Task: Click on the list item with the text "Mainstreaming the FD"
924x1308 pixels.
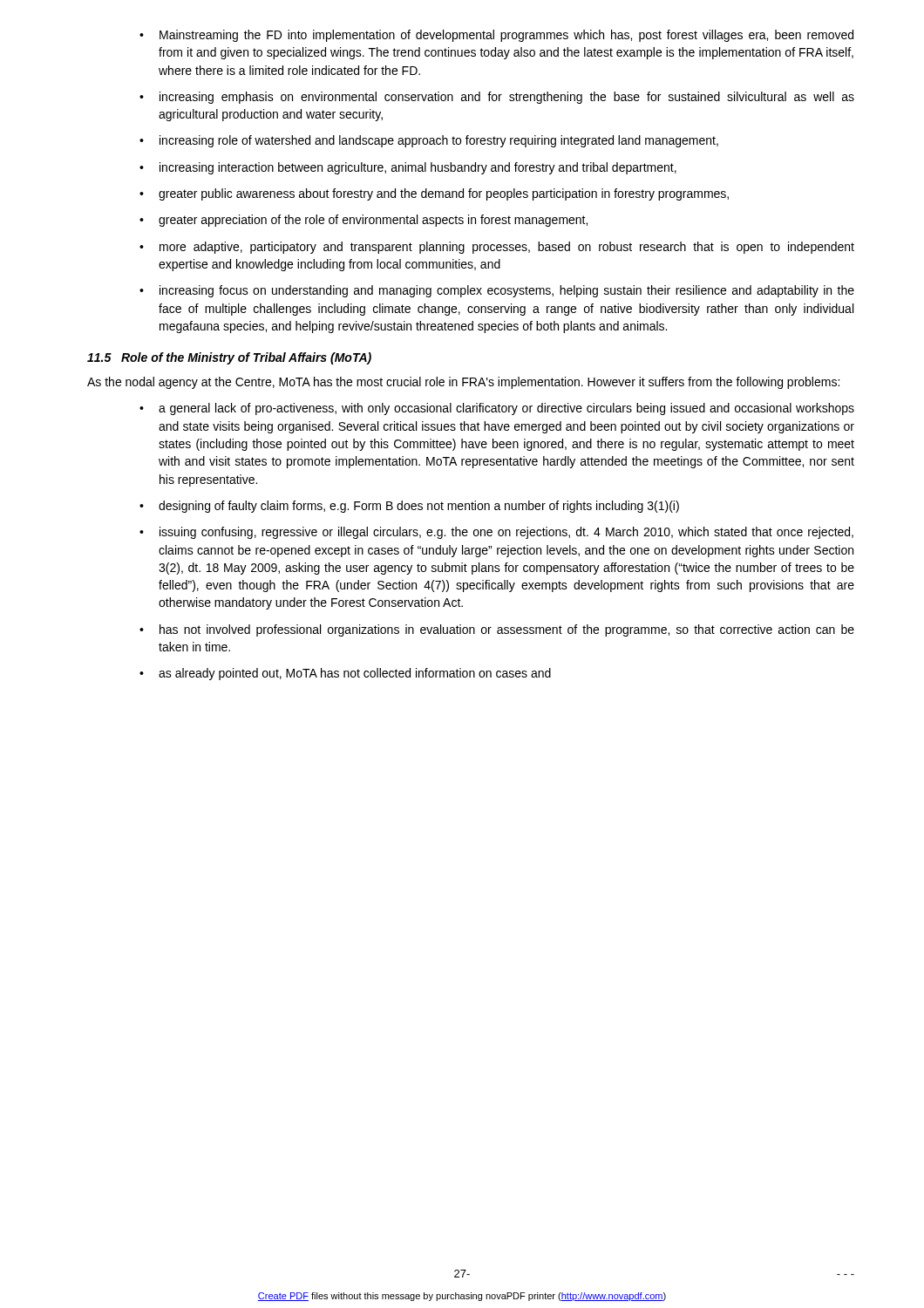Action: point(506,53)
